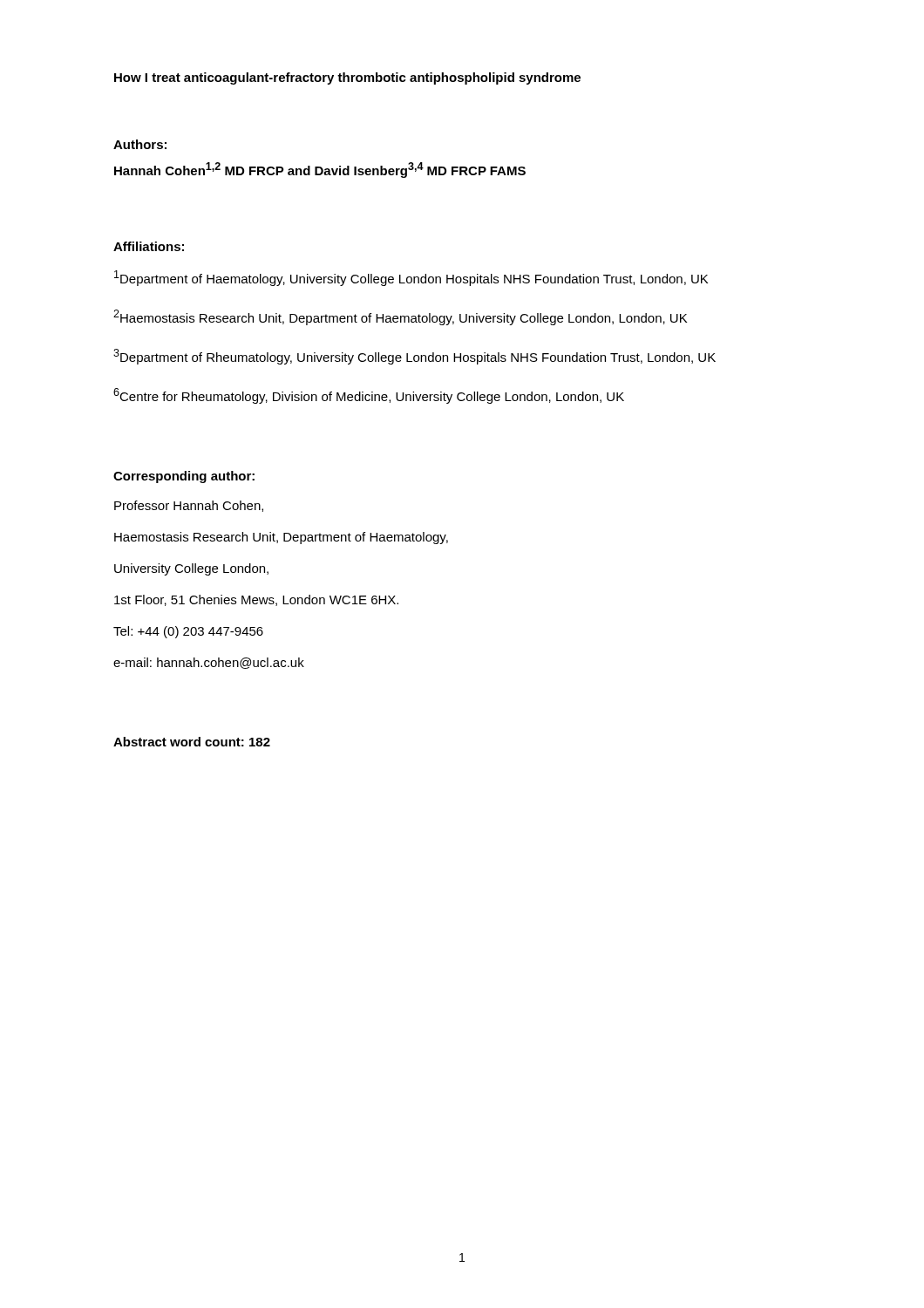Select the text block that says "Tel: +44 (0)"
Image resolution: width=924 pixels, height=1308 pixels.
tap(188, 631)
